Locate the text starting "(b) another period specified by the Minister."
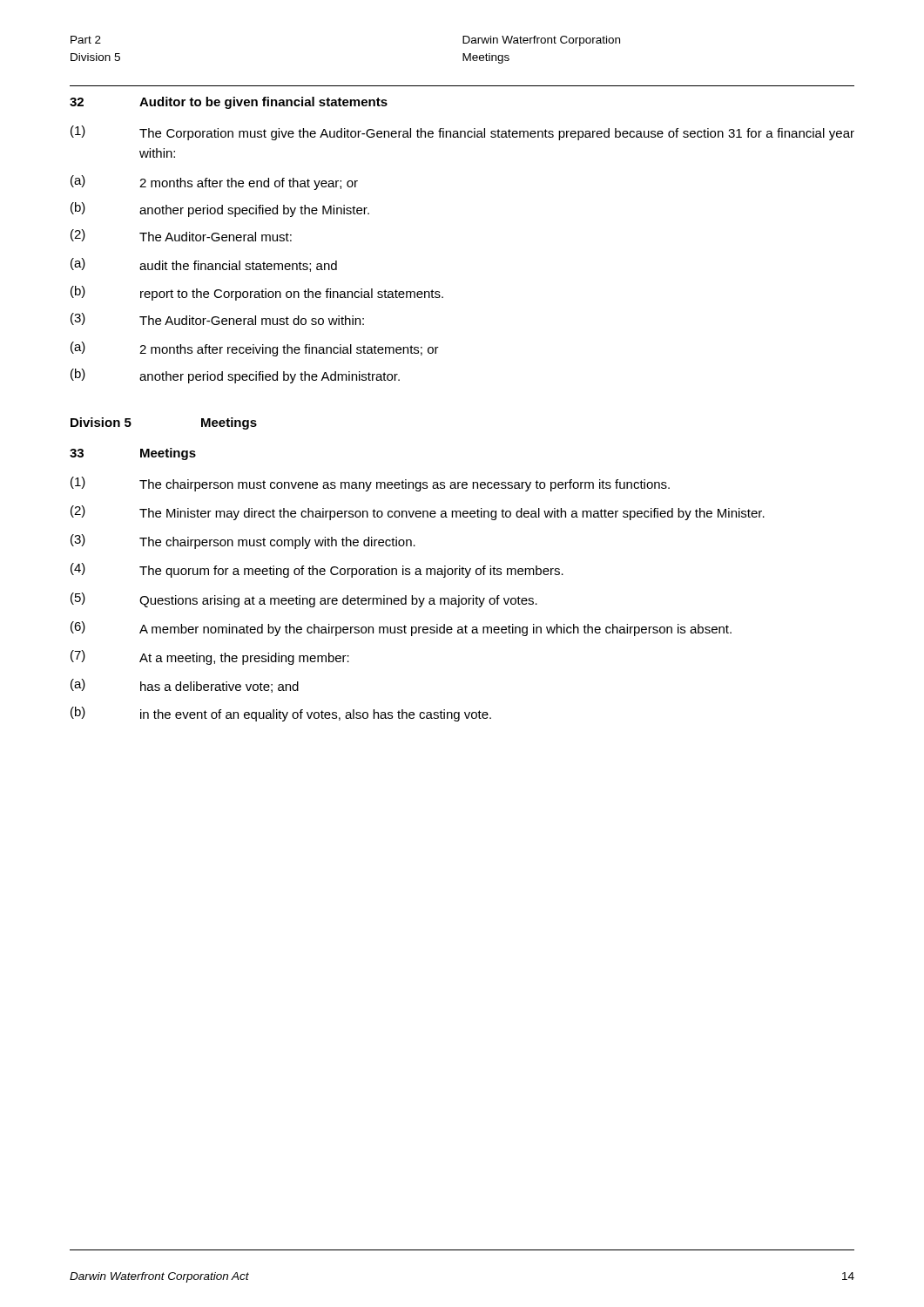 220,210
